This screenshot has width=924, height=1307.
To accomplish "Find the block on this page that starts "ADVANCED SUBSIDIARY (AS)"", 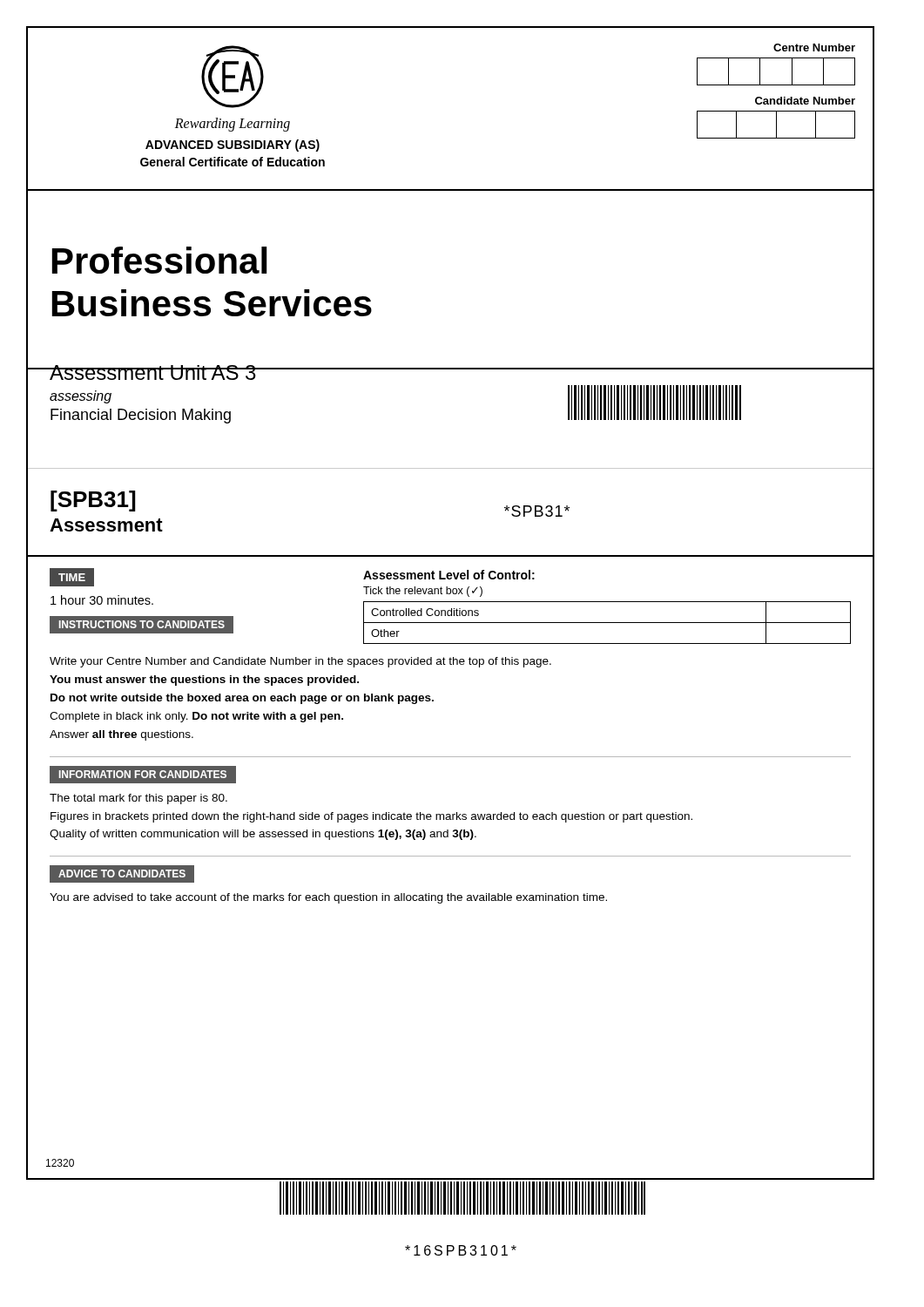I will click(233, 153).
